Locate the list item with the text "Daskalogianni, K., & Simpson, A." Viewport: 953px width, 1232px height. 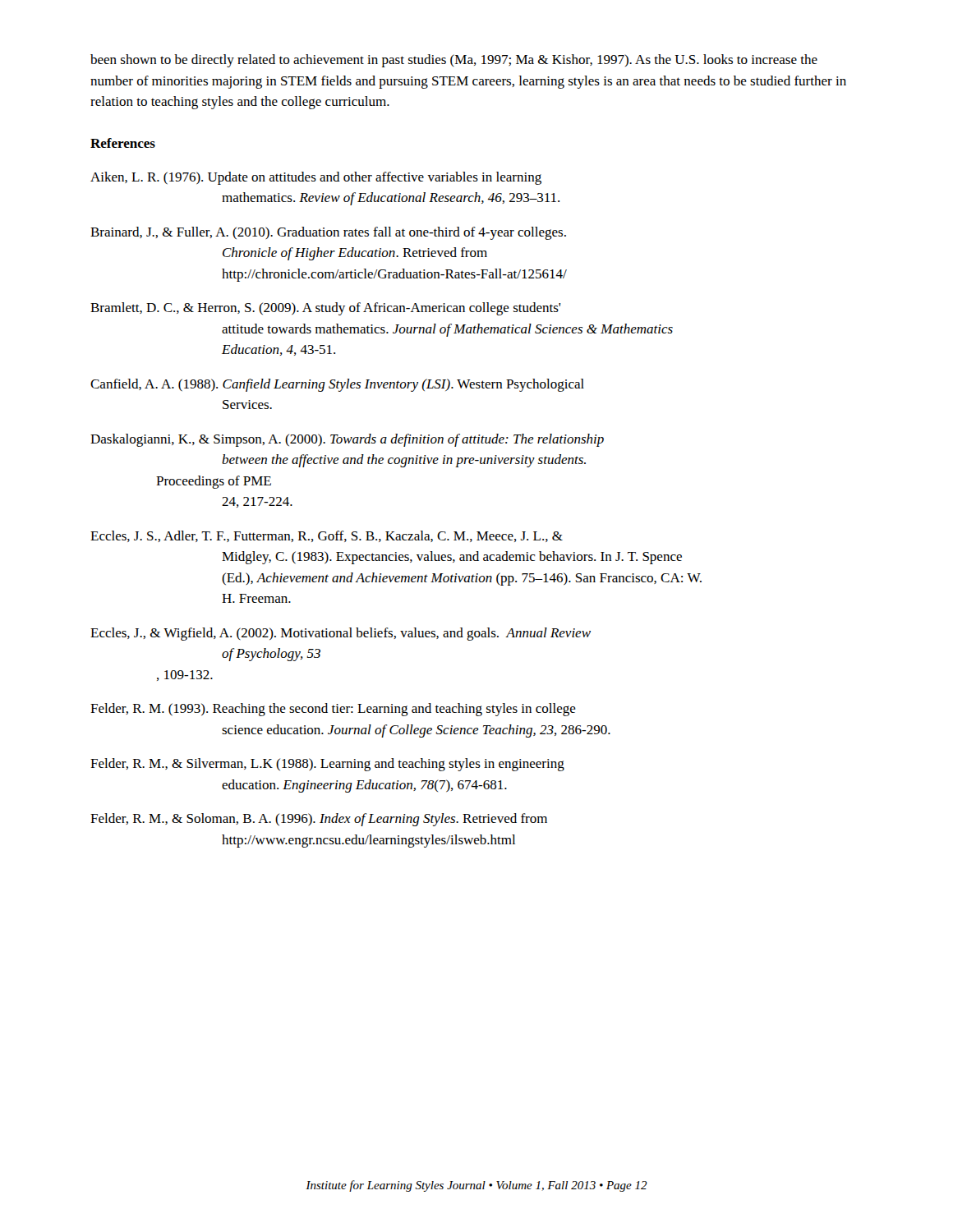tap(476, 471)
